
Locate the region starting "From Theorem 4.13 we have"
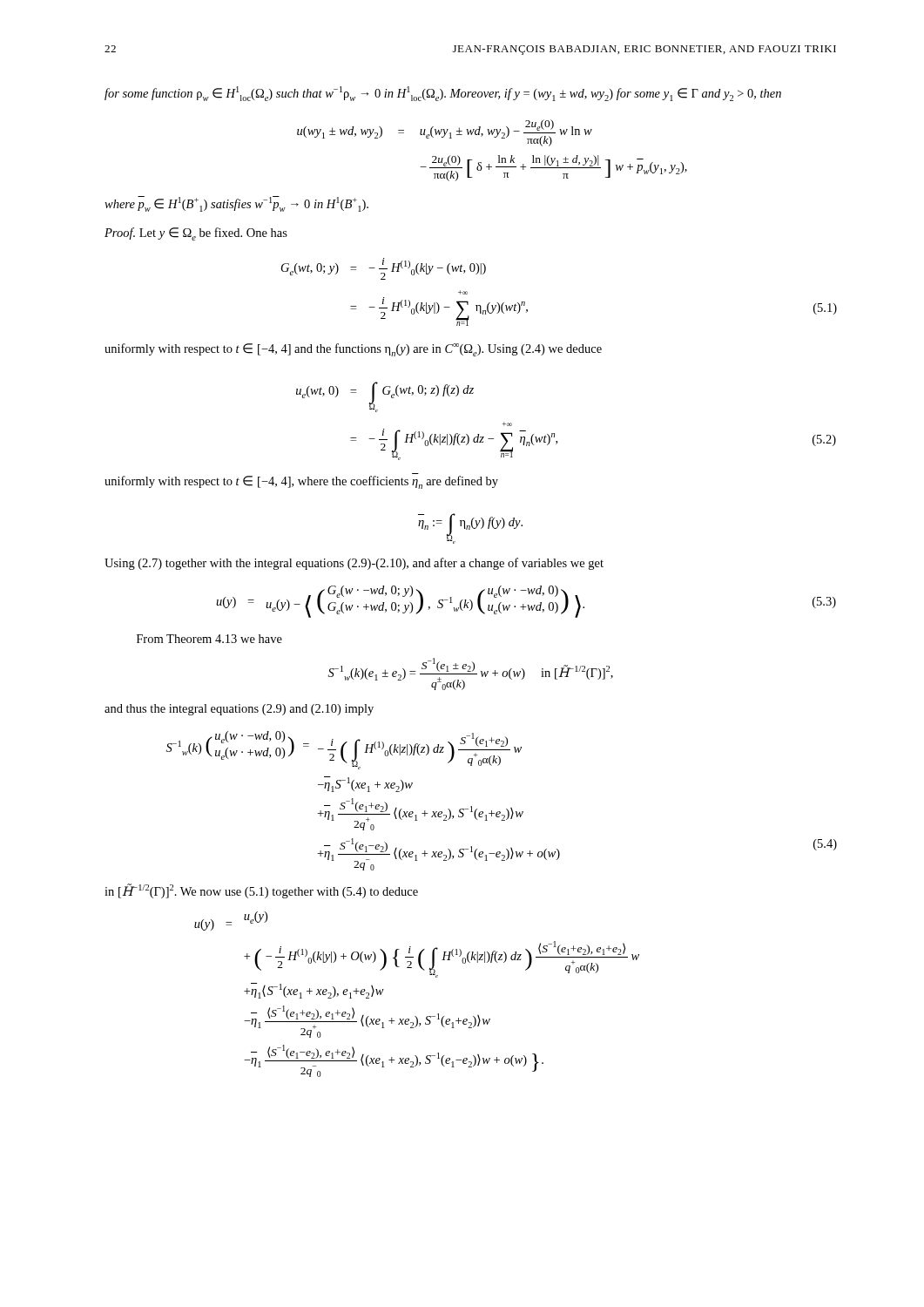pos(209,639)
